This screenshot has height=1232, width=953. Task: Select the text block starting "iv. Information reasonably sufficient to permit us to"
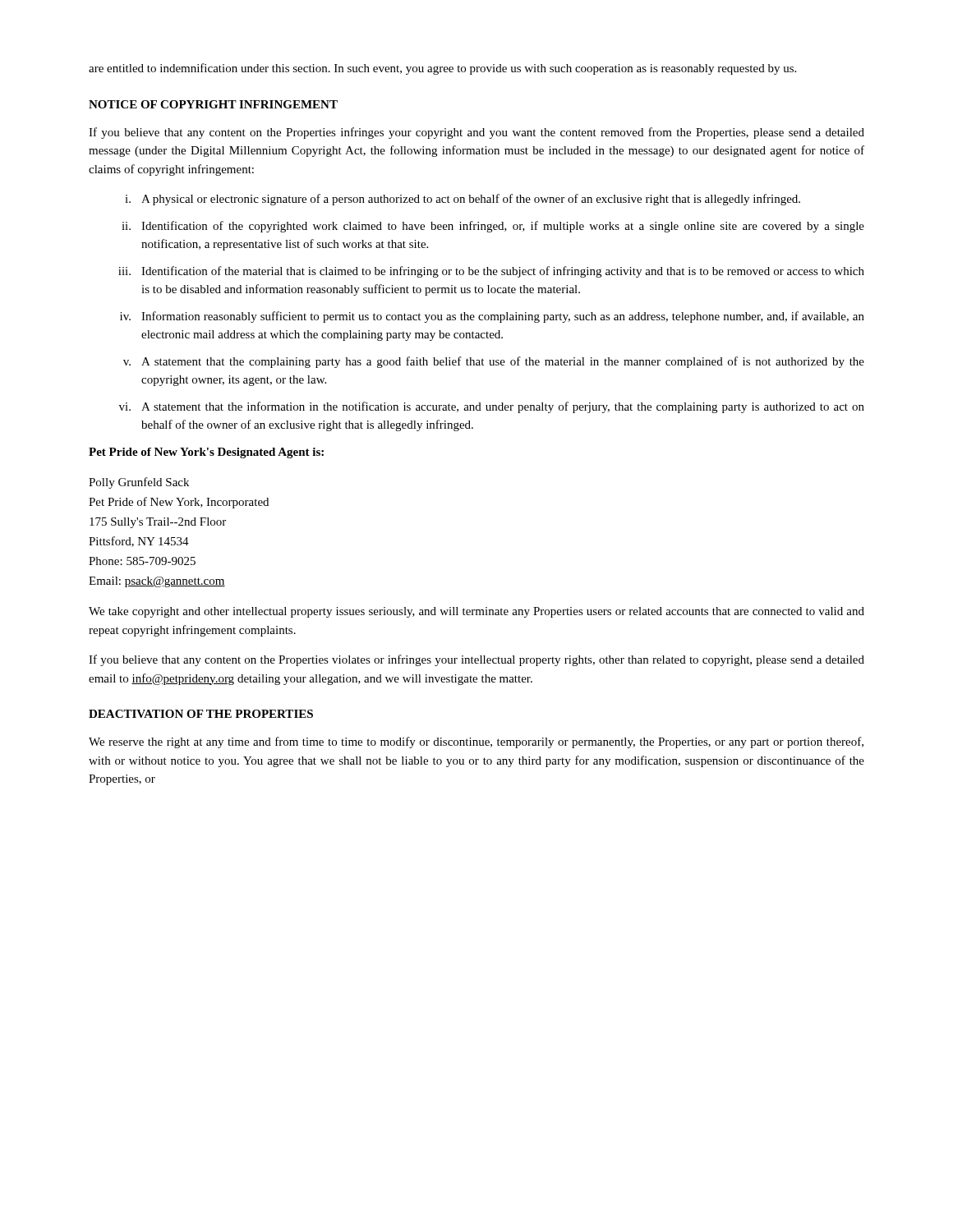[x=476, y=325]
